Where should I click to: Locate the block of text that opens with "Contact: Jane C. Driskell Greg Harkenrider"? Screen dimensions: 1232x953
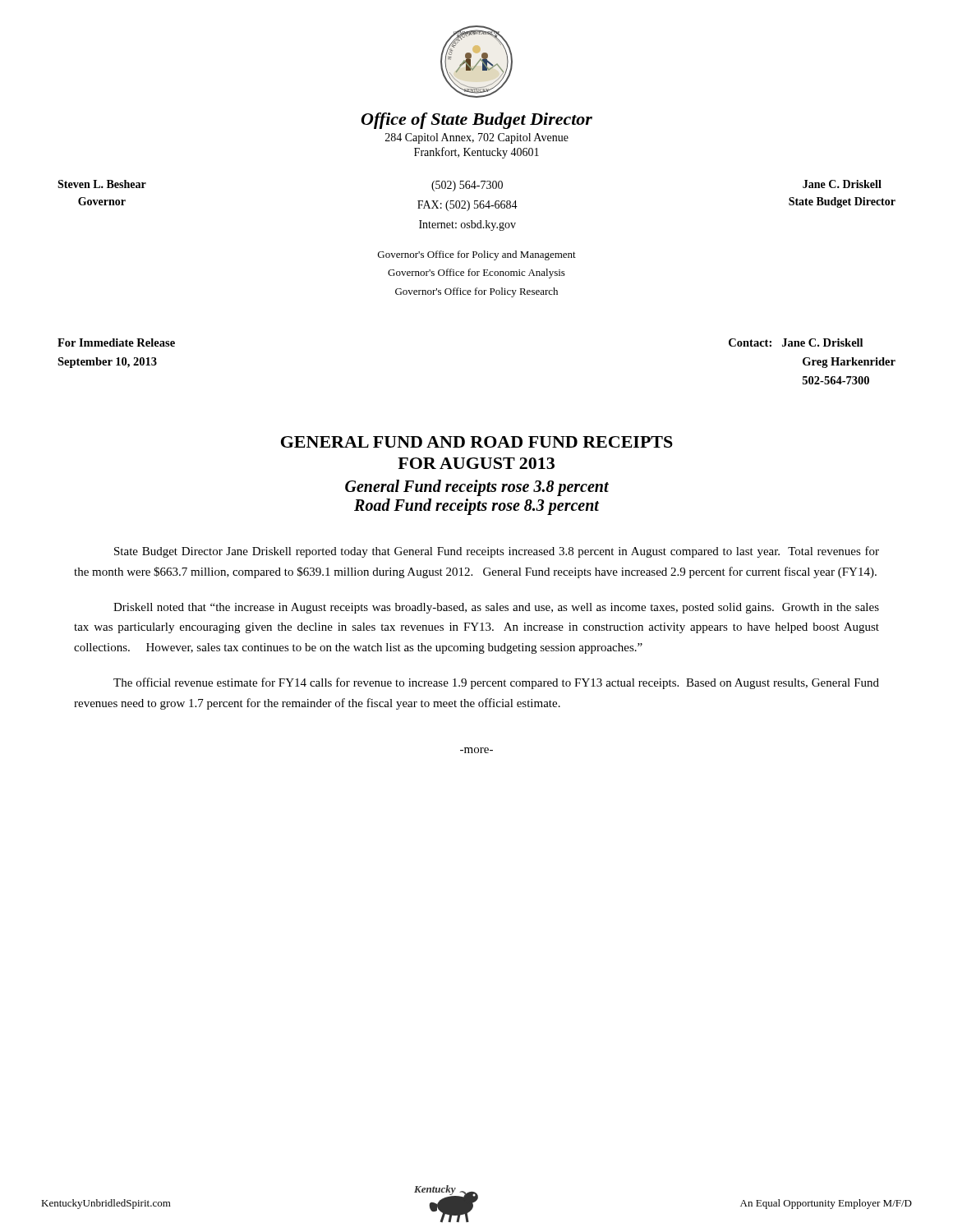tap(812, 363)
